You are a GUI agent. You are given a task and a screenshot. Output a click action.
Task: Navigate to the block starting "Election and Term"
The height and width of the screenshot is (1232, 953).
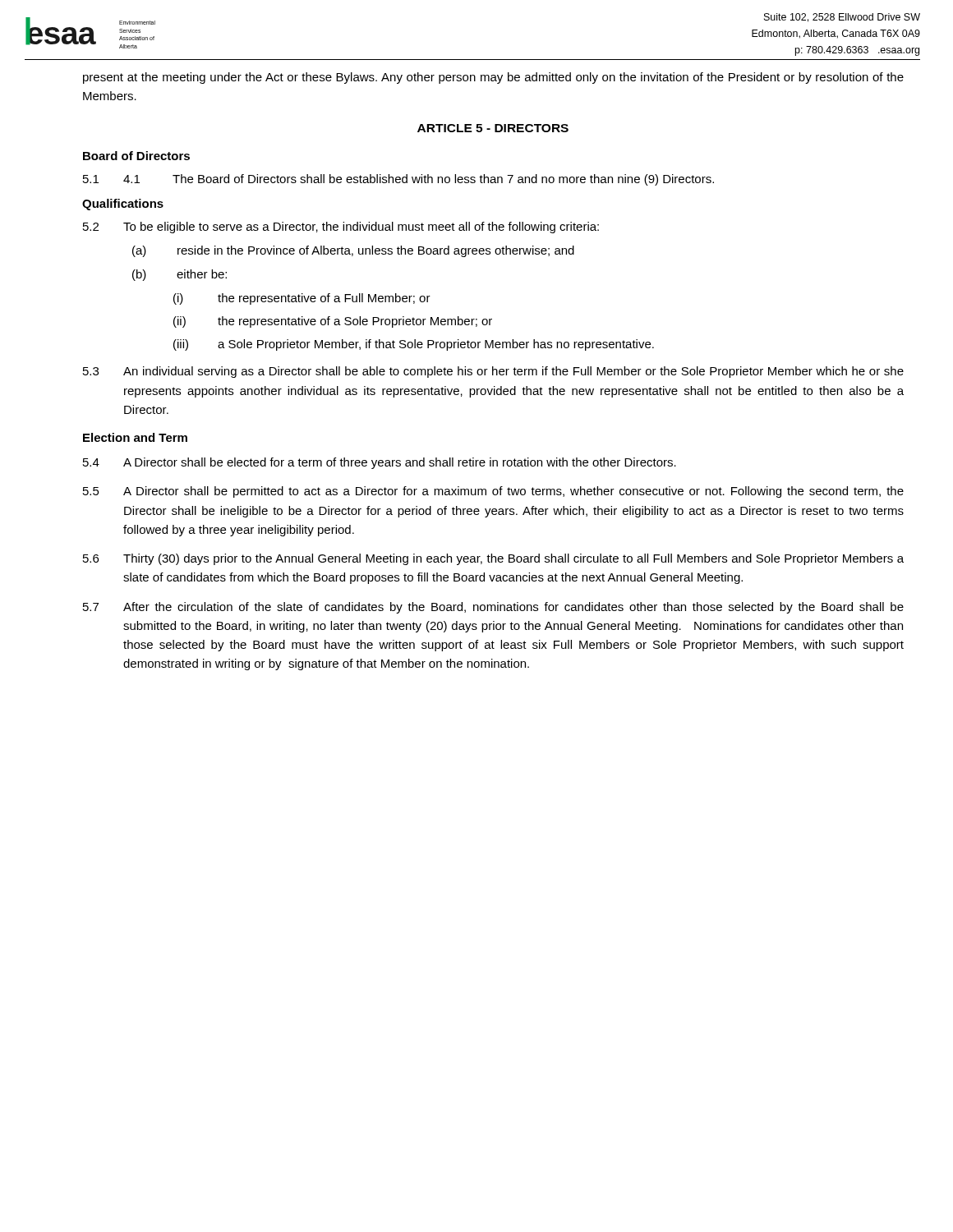pyautogui.click(x=135, y=437)
